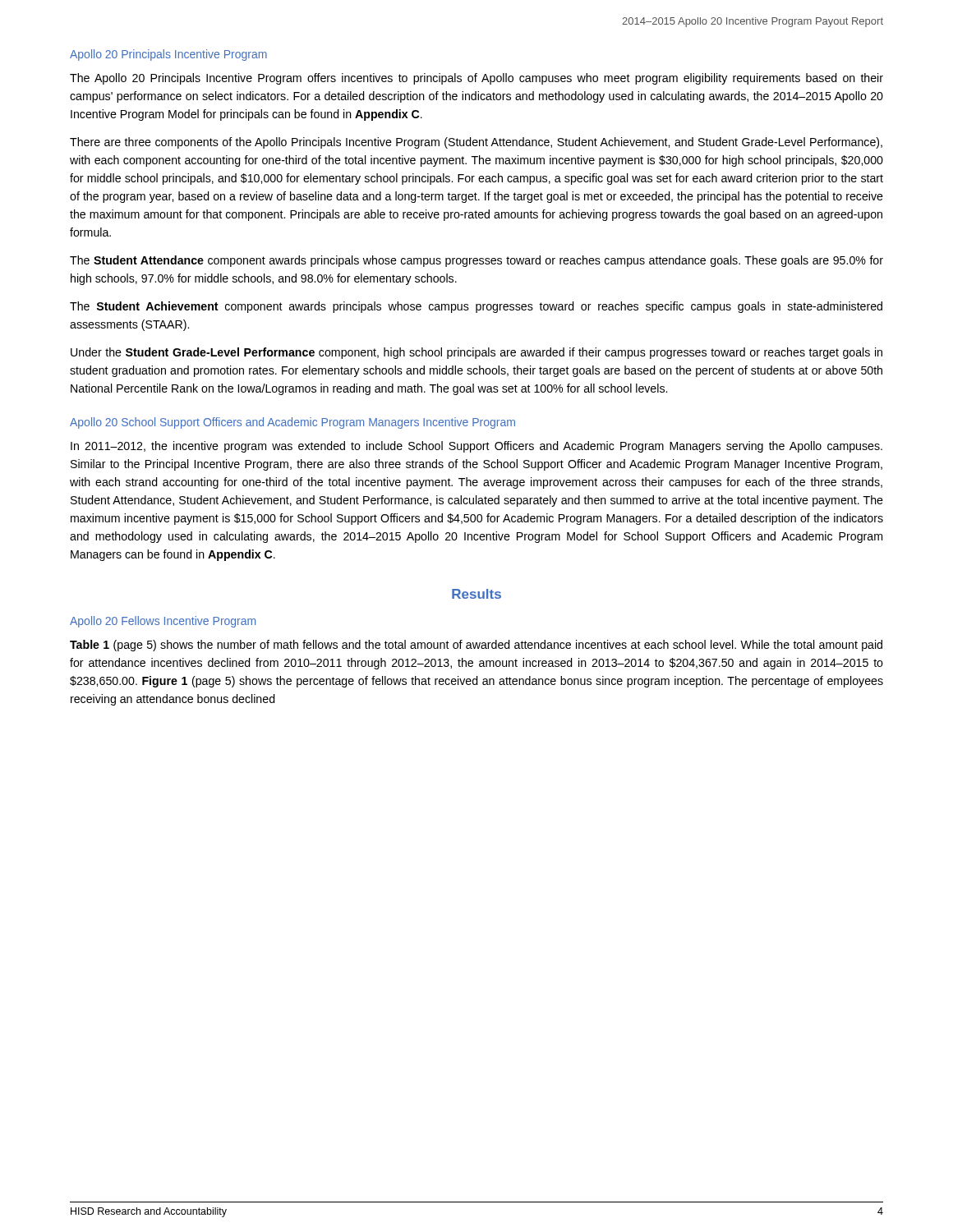Point to the block starting "The Apollo 20 Principals Incentive Program offers incentives"
953x1232 pixels.
click(476, 96)
